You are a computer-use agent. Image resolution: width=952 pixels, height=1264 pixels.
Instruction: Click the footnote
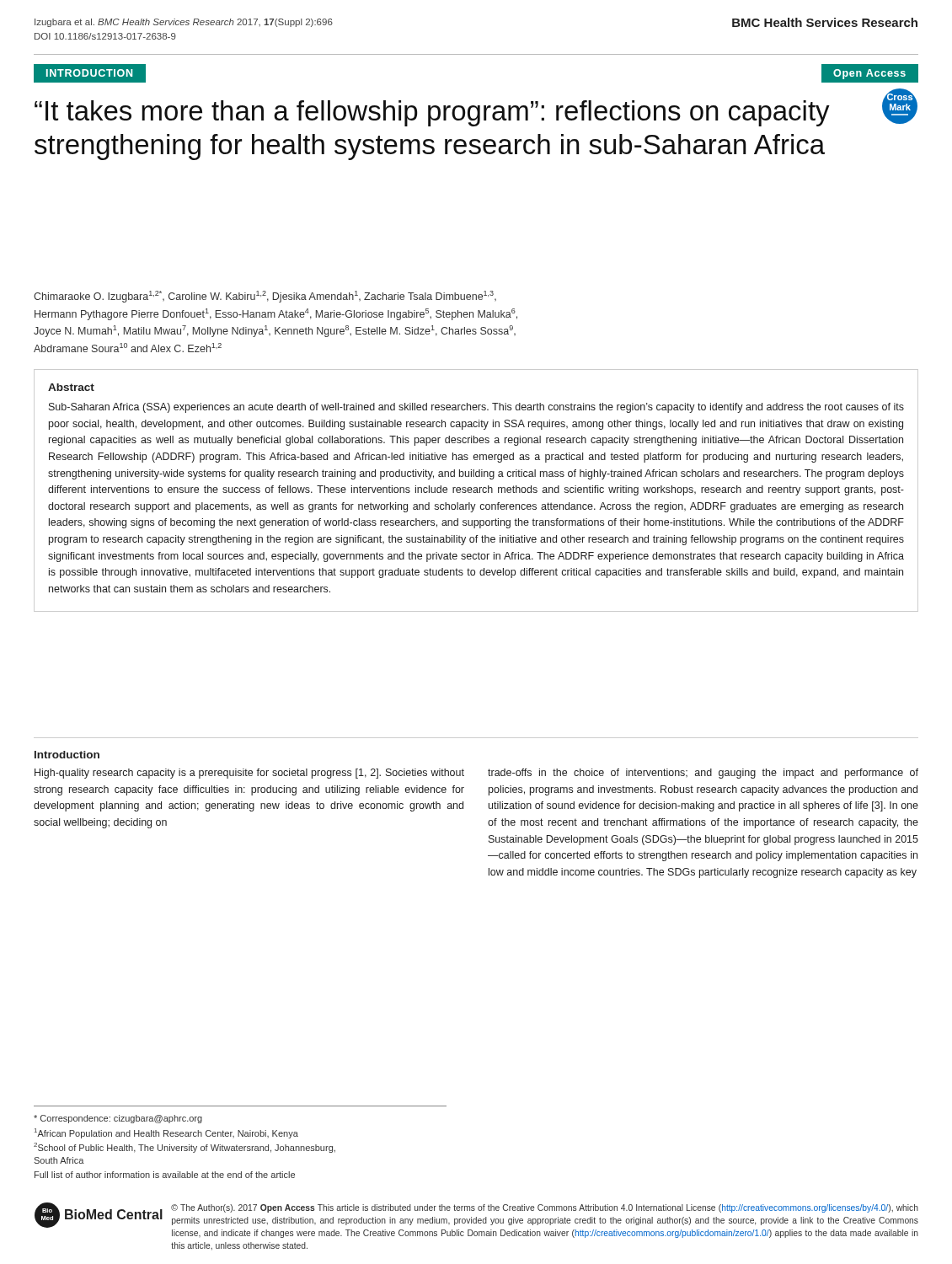tap(185, 1147)
